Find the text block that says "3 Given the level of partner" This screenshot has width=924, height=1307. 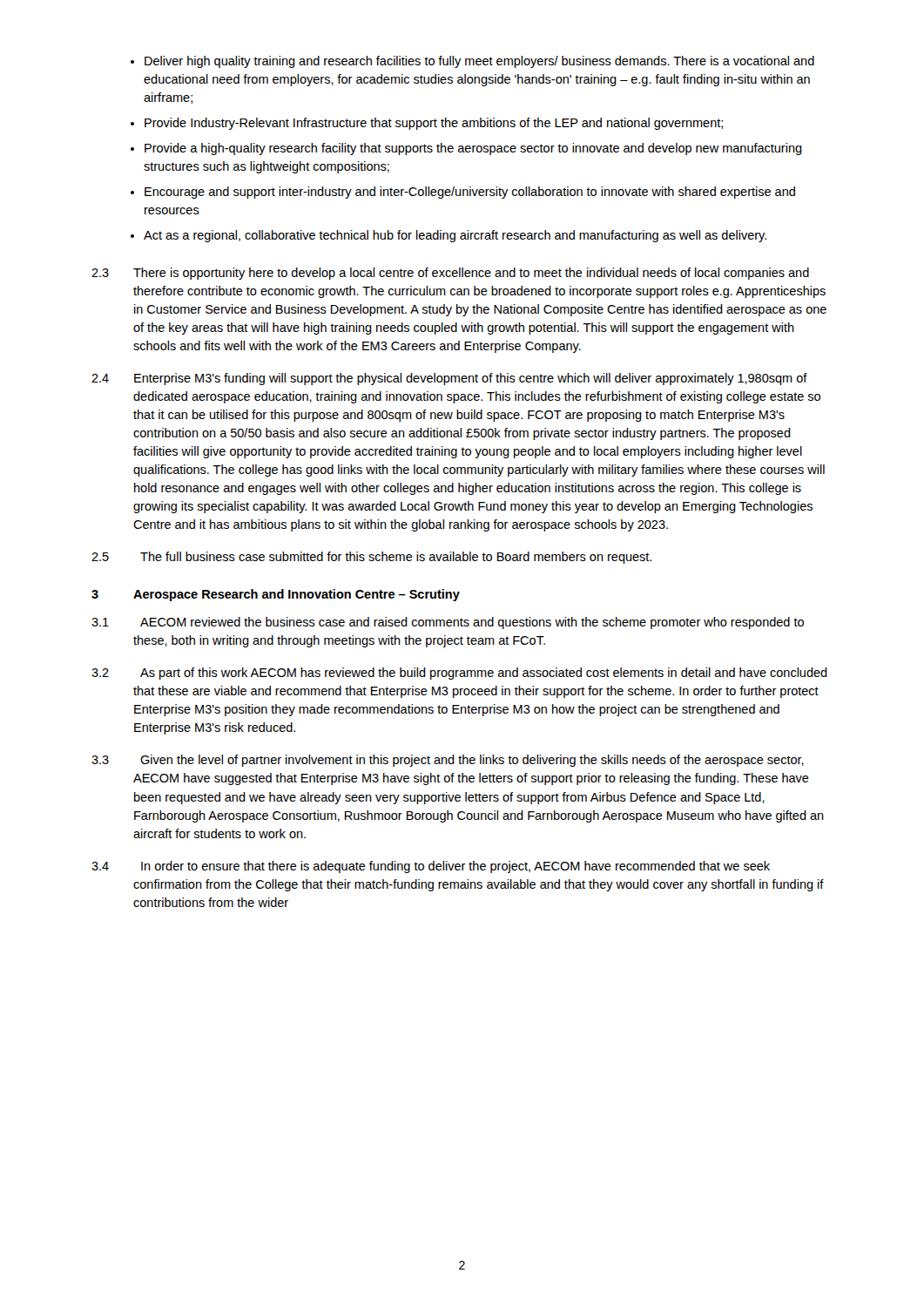(462, 797)
